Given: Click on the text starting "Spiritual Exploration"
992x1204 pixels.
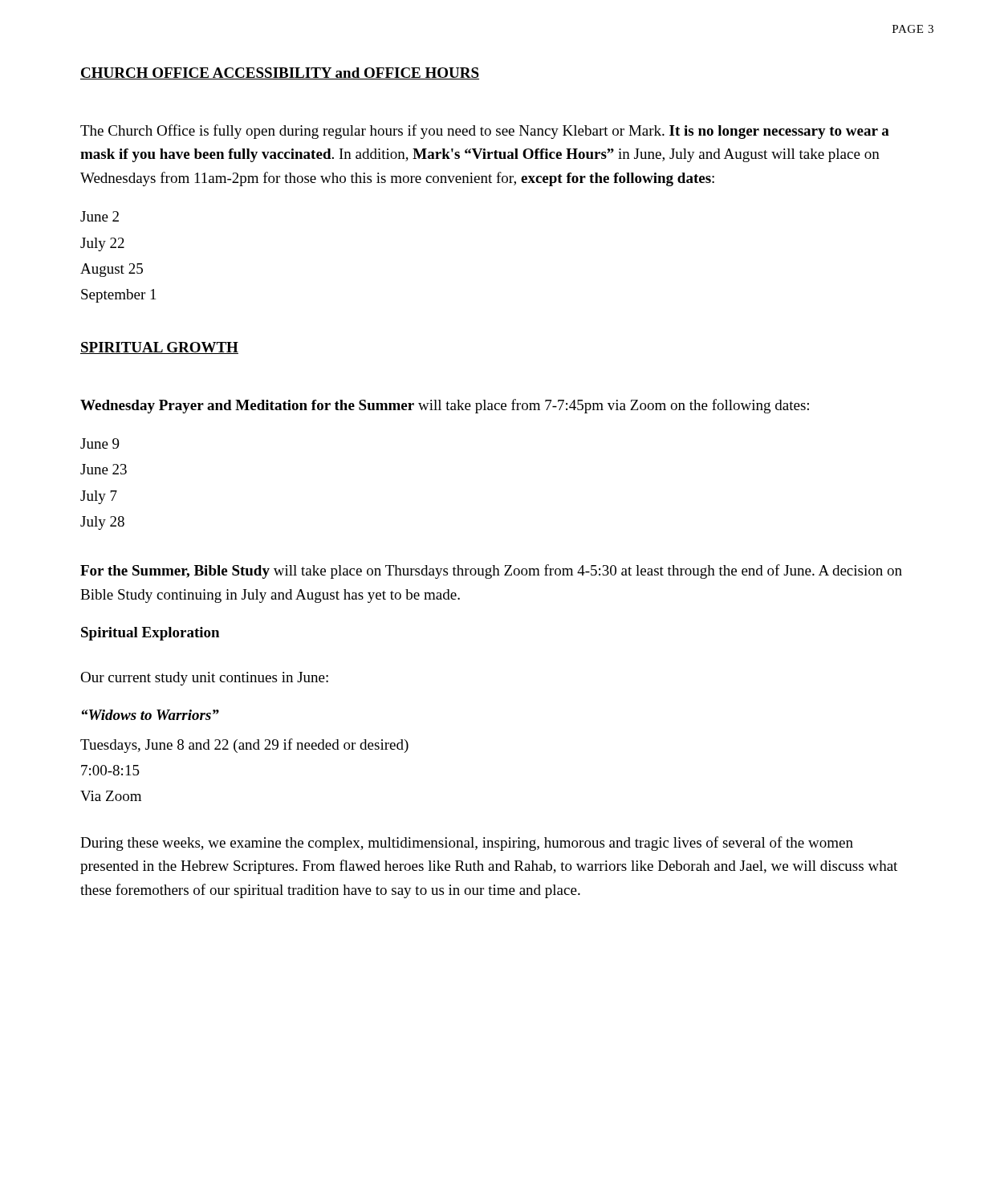Looking at the screenshot, I should coord(150,633).
